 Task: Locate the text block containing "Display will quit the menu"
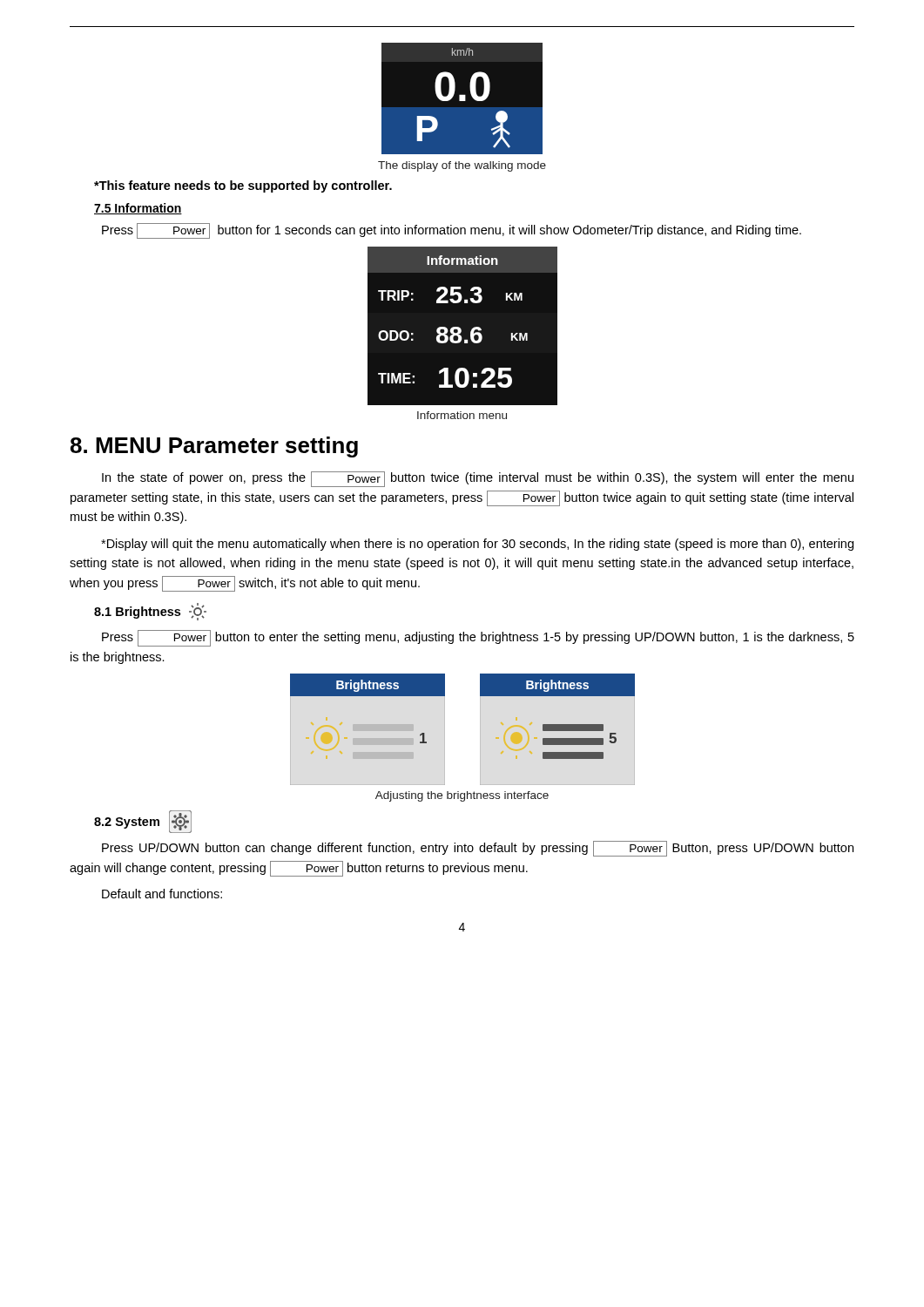[x=462, y=564]
